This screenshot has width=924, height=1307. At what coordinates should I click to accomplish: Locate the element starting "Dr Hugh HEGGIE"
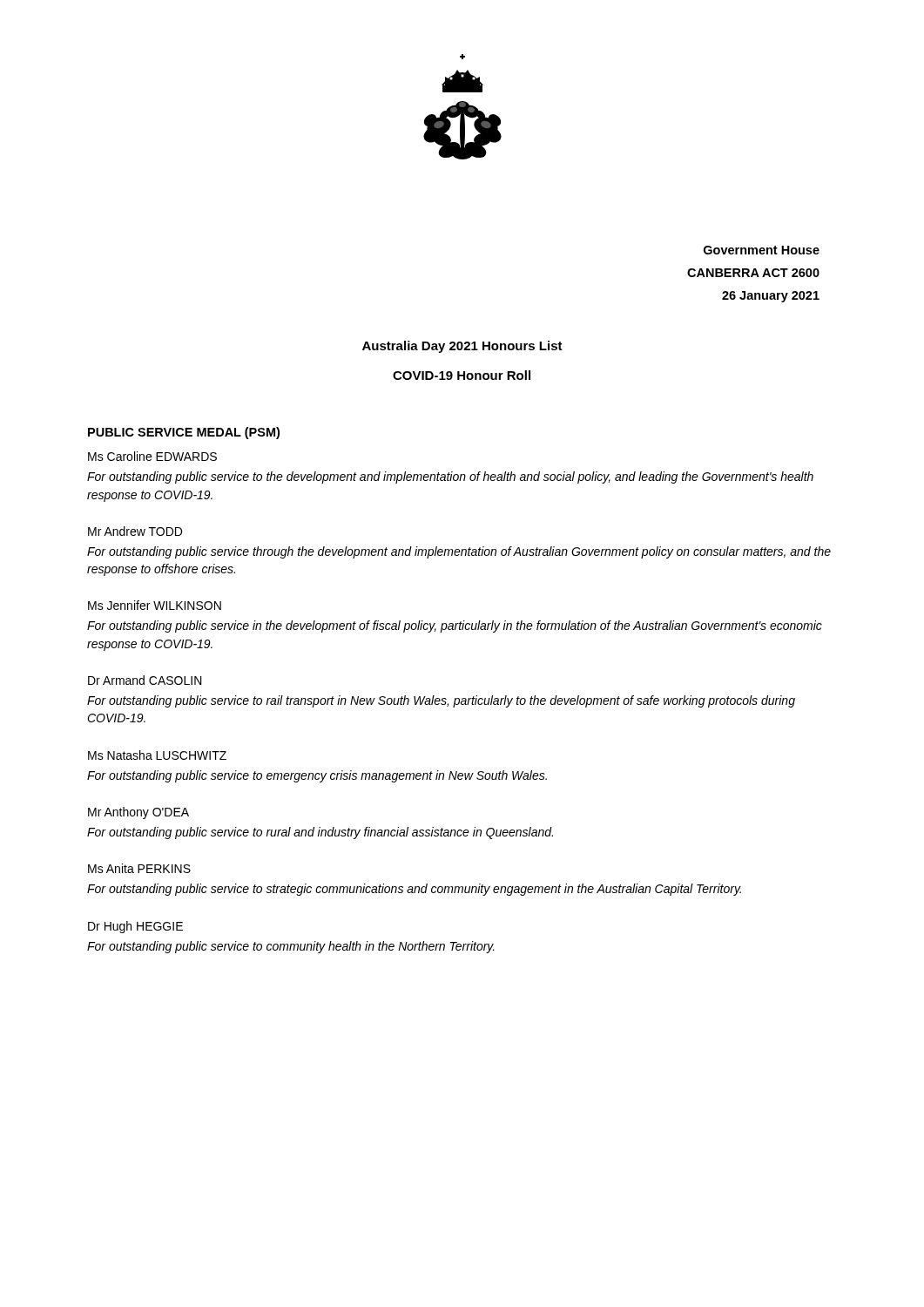click(462, 936)
